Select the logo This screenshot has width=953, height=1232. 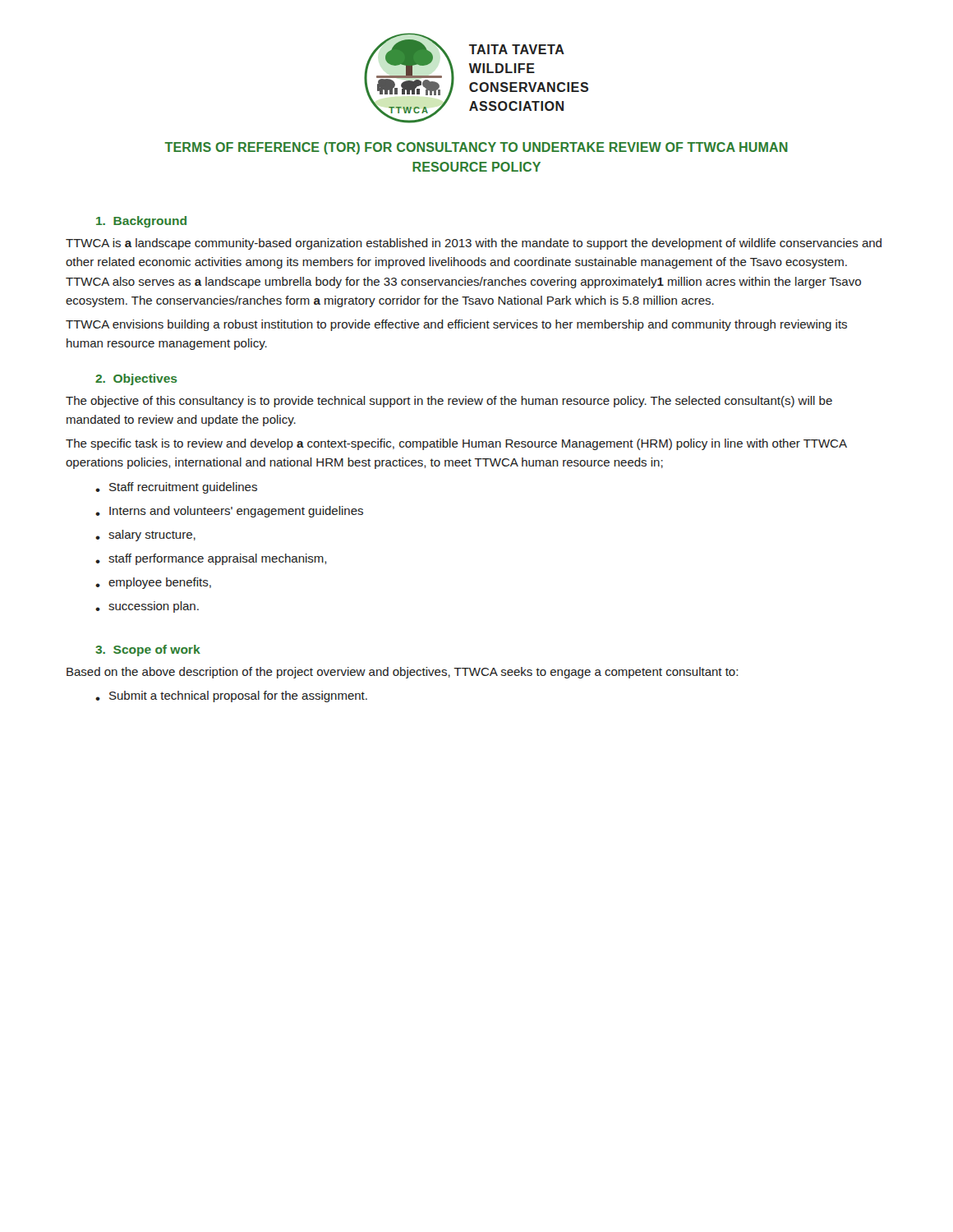(x=476, y=78)
